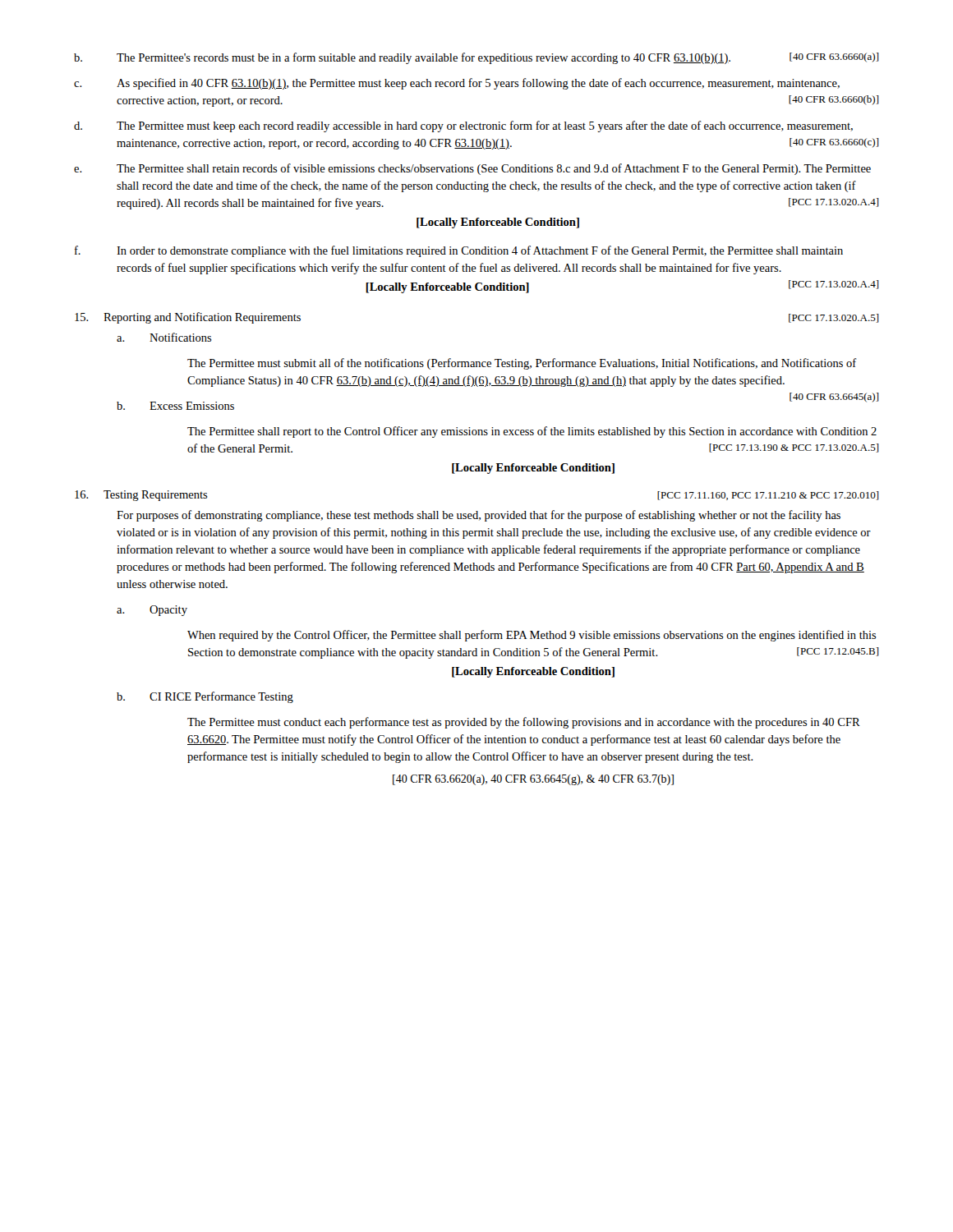
Task: Locate the list item with the text "a. Notifications"
Action: (164, 337)
